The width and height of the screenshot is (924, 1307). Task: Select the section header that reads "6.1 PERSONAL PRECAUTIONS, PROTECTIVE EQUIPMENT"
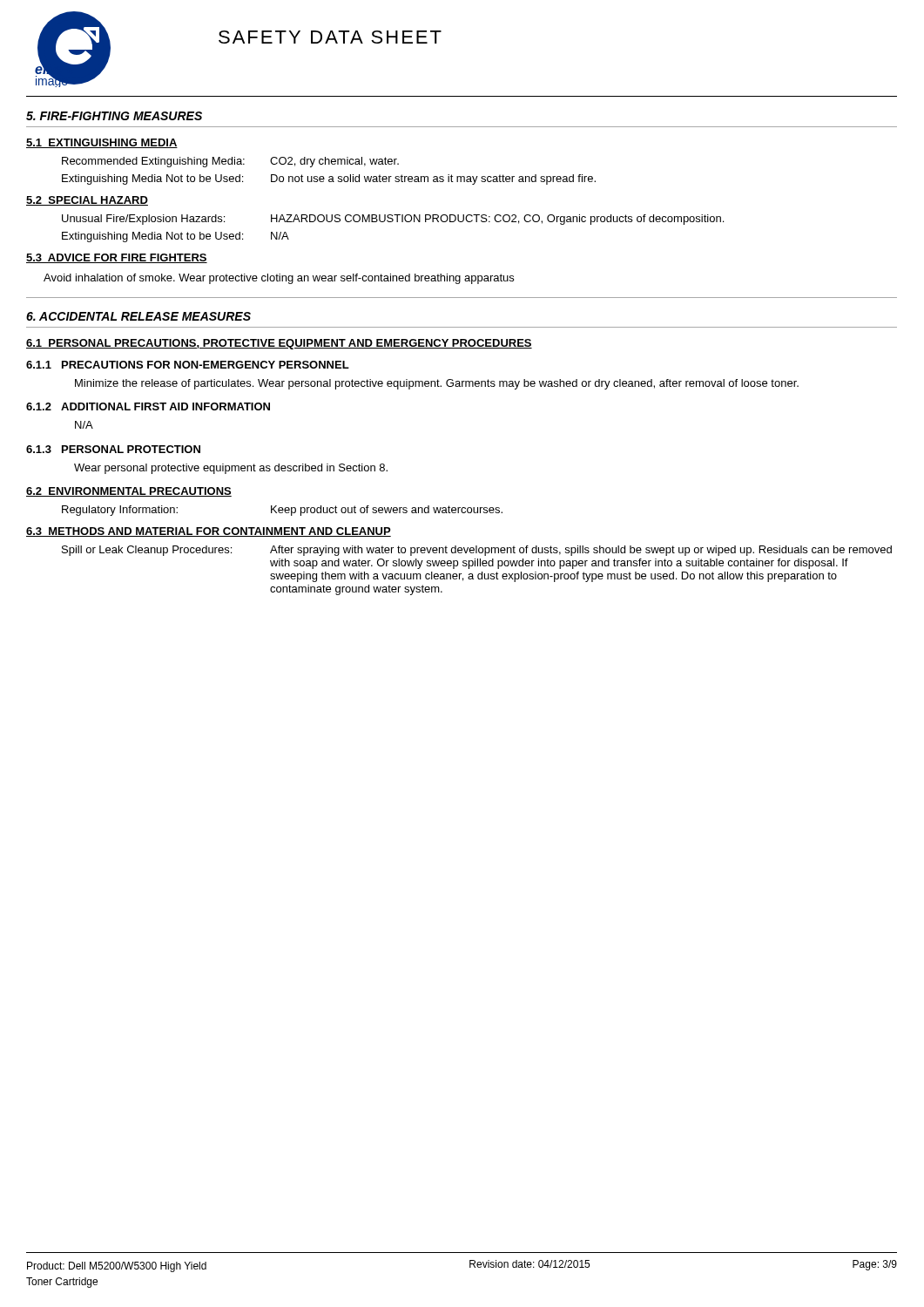tap(279, 342)
